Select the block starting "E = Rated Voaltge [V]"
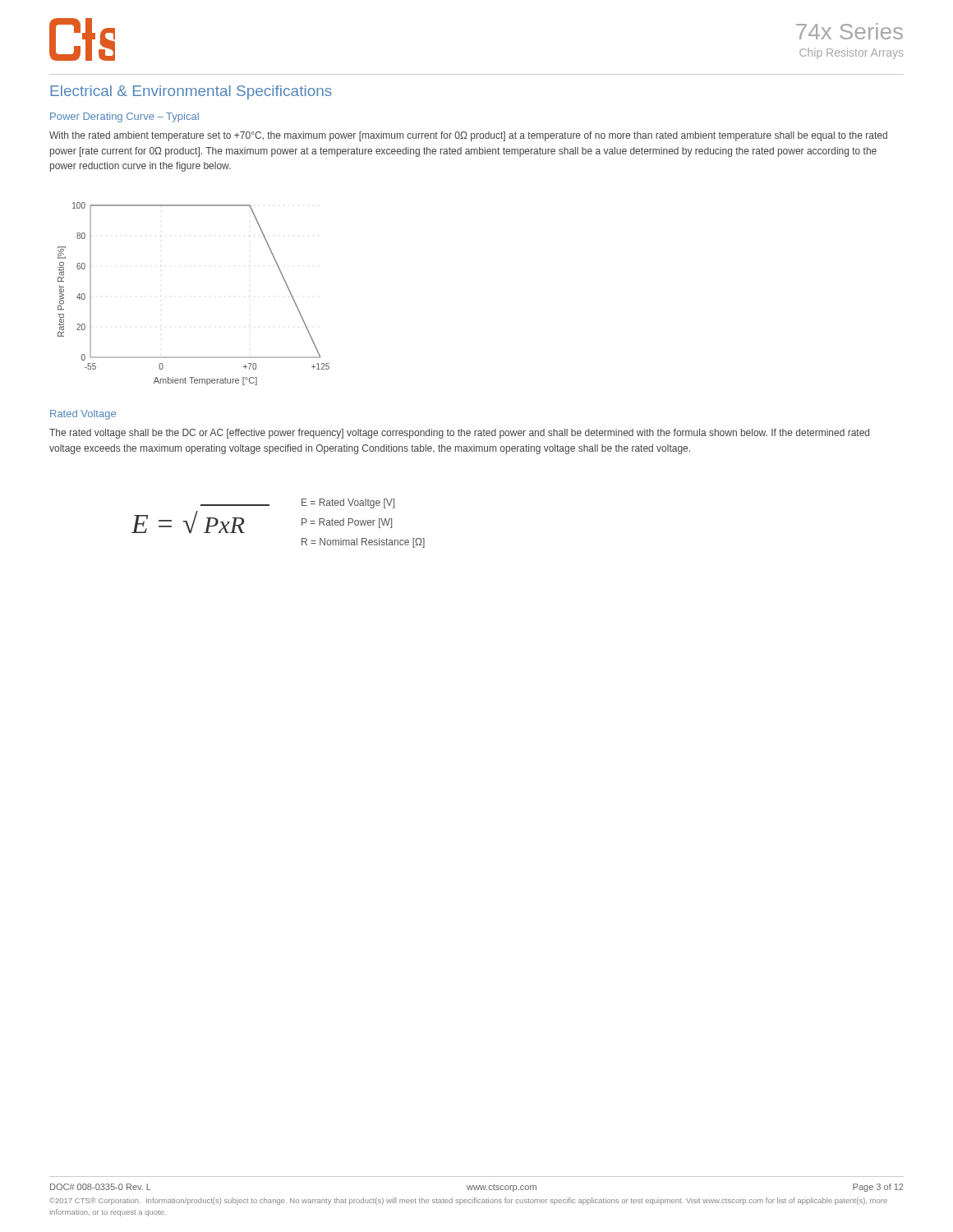 (363, 522)
